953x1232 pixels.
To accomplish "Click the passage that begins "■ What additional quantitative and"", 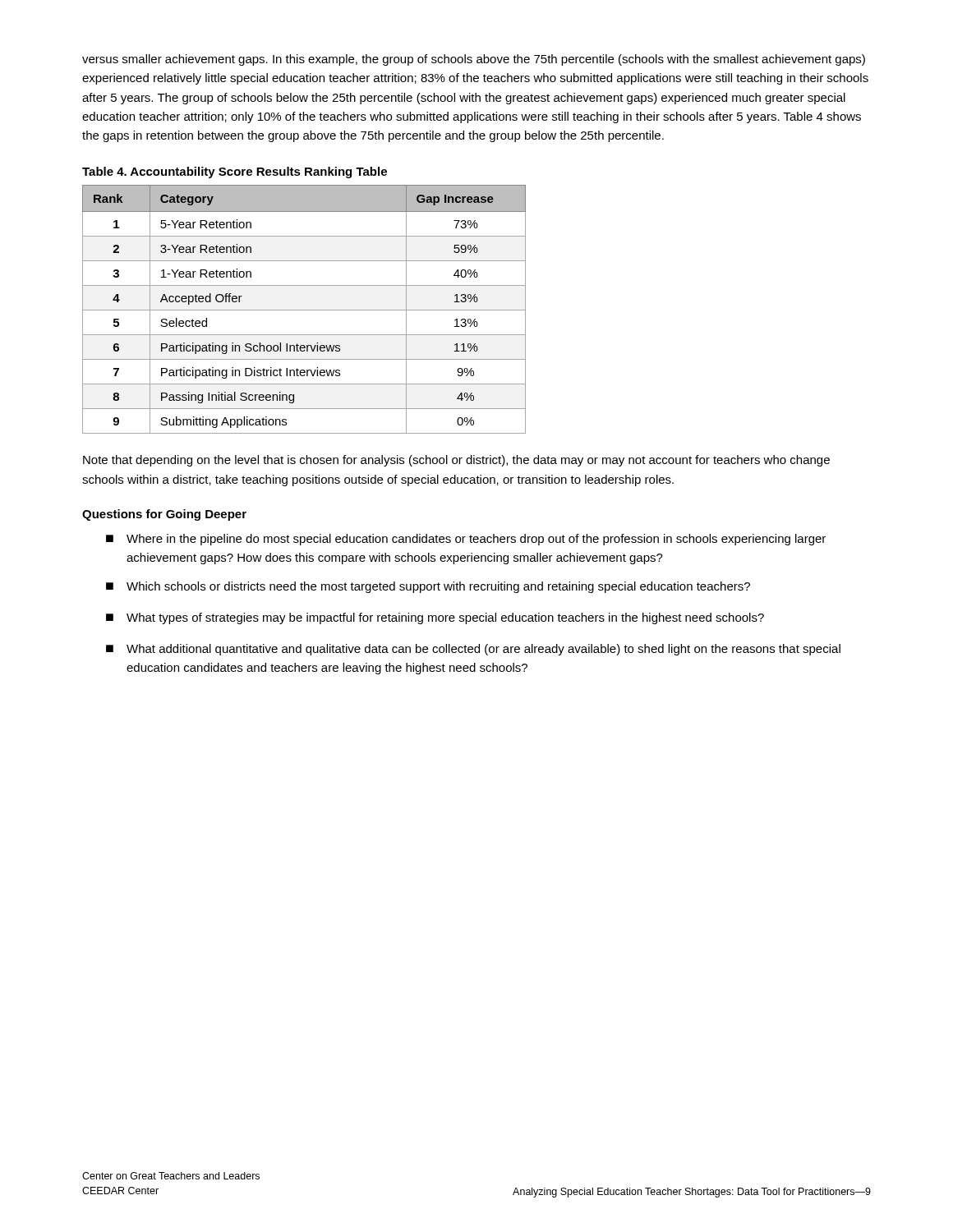I will pos(488,658).
